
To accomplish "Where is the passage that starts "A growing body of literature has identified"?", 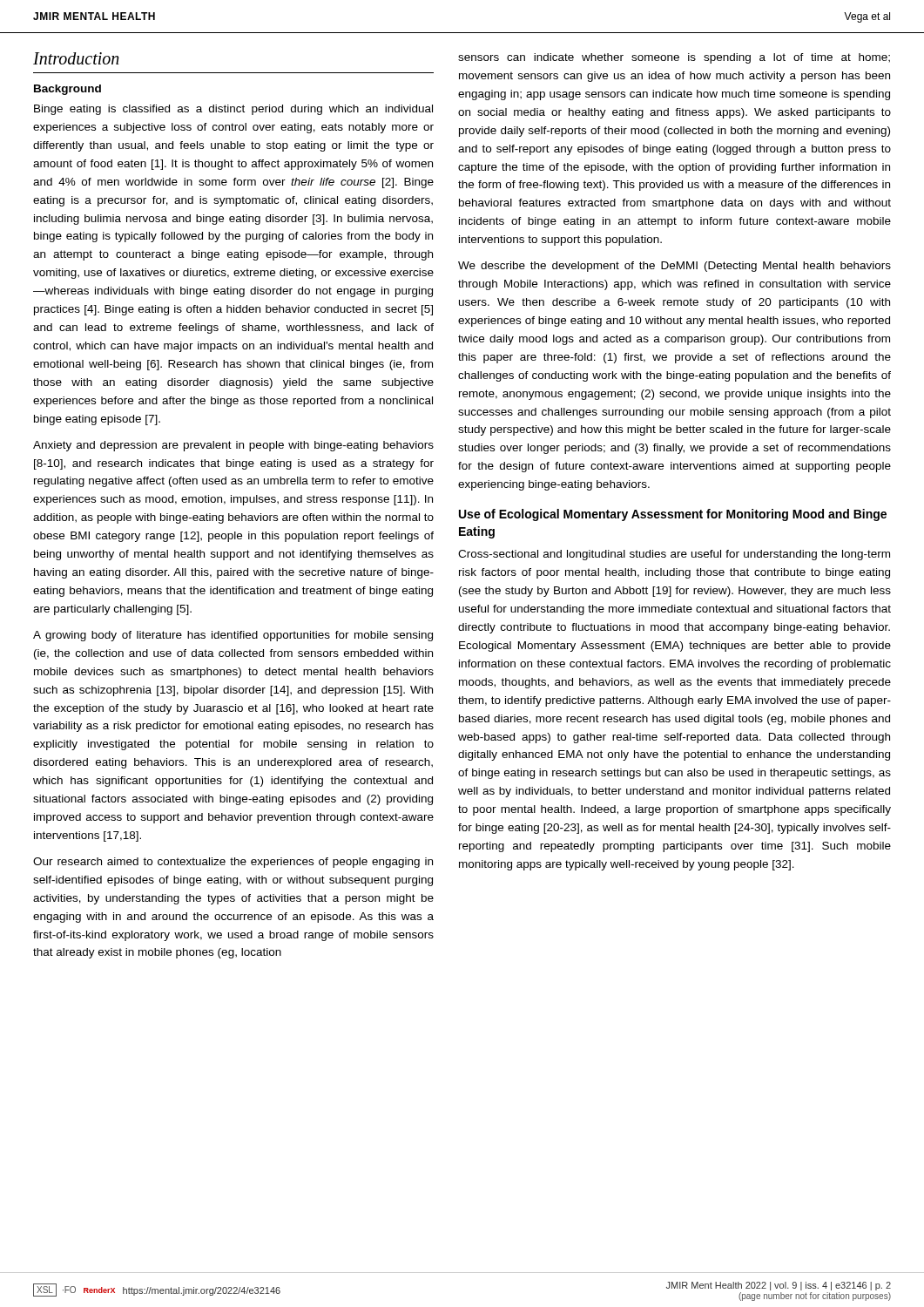I will 233,736.
